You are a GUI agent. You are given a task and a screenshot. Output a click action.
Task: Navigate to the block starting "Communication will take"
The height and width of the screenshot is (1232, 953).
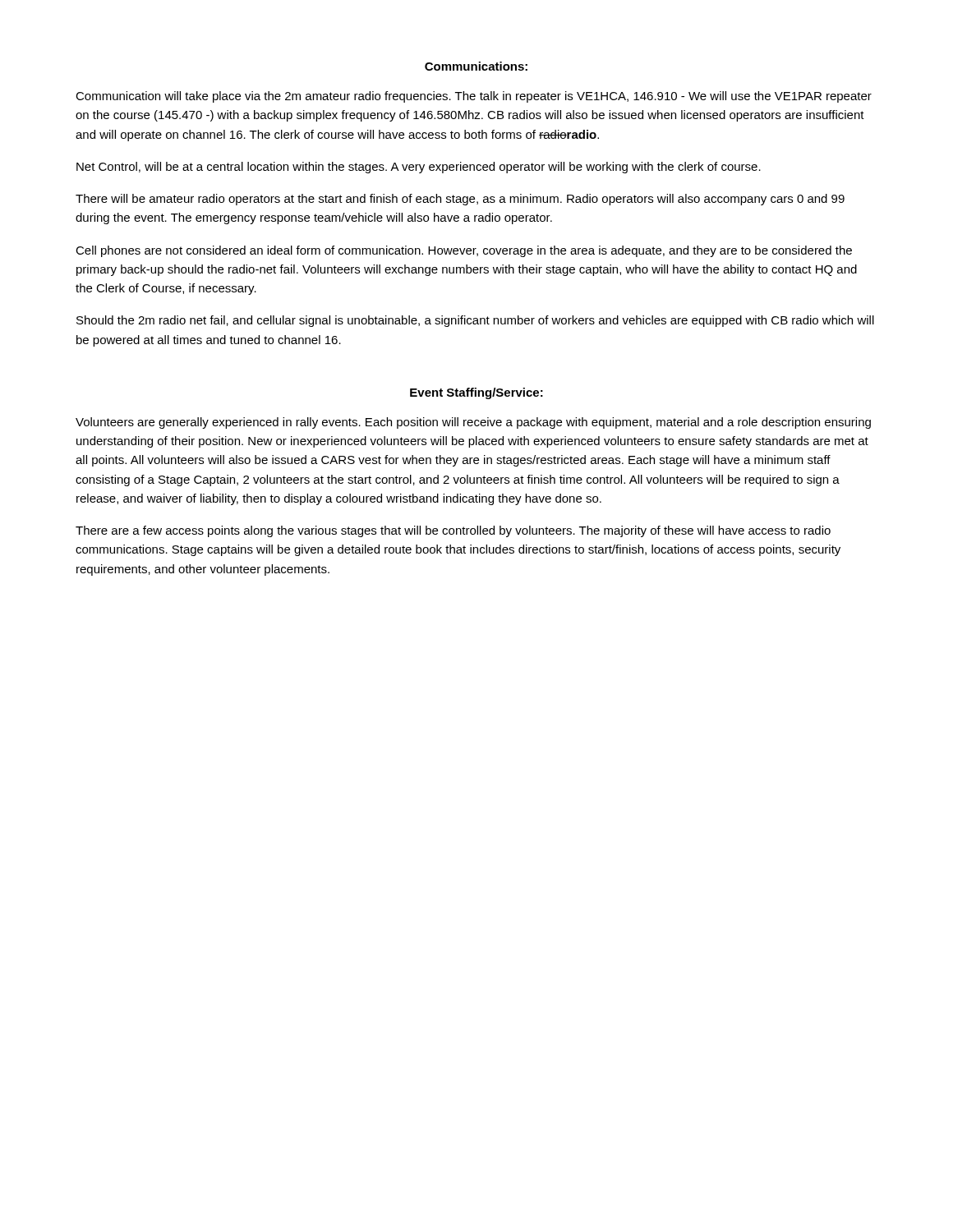[474, 115]
